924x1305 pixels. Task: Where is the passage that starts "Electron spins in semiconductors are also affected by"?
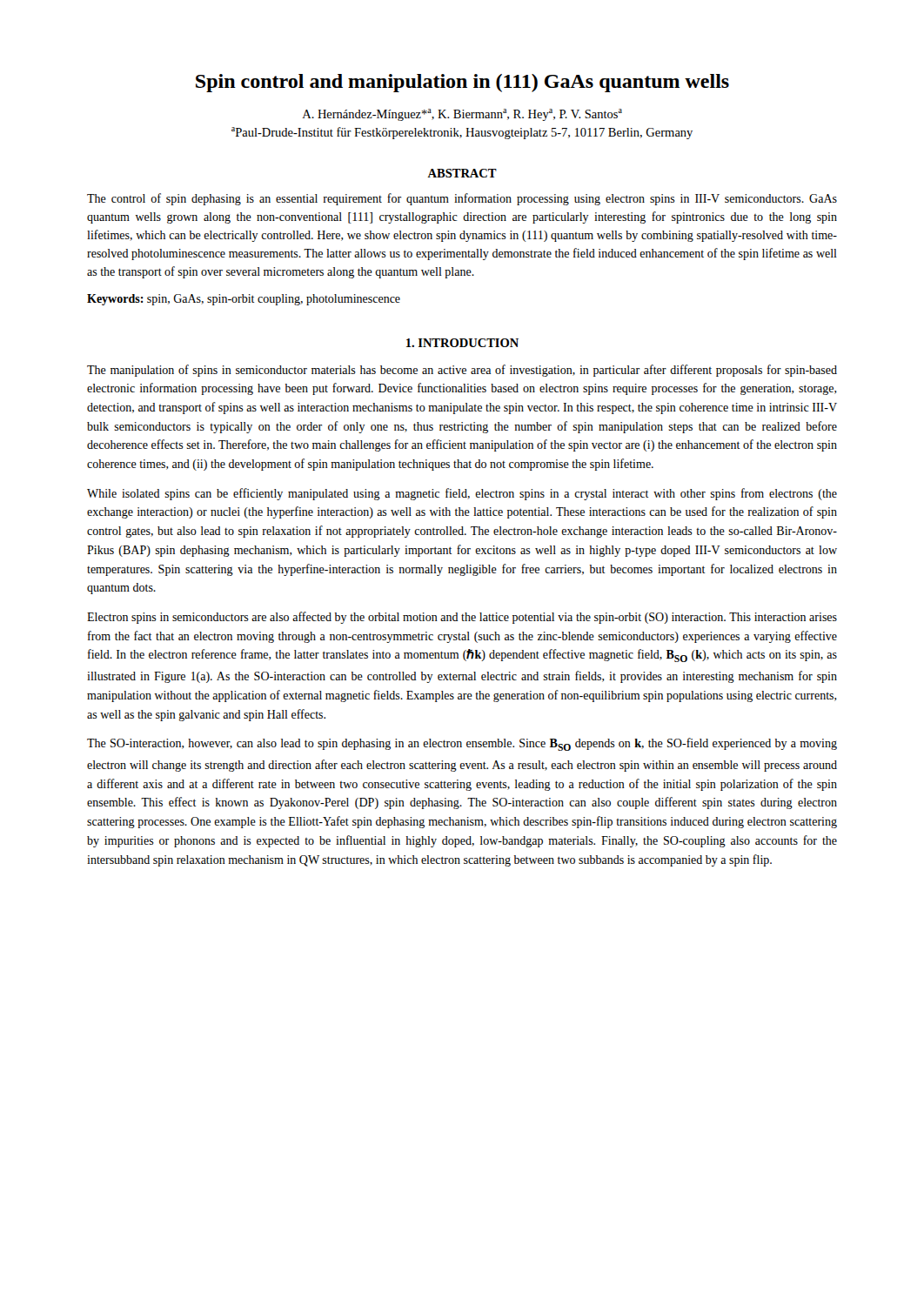[x=462, y=666]
